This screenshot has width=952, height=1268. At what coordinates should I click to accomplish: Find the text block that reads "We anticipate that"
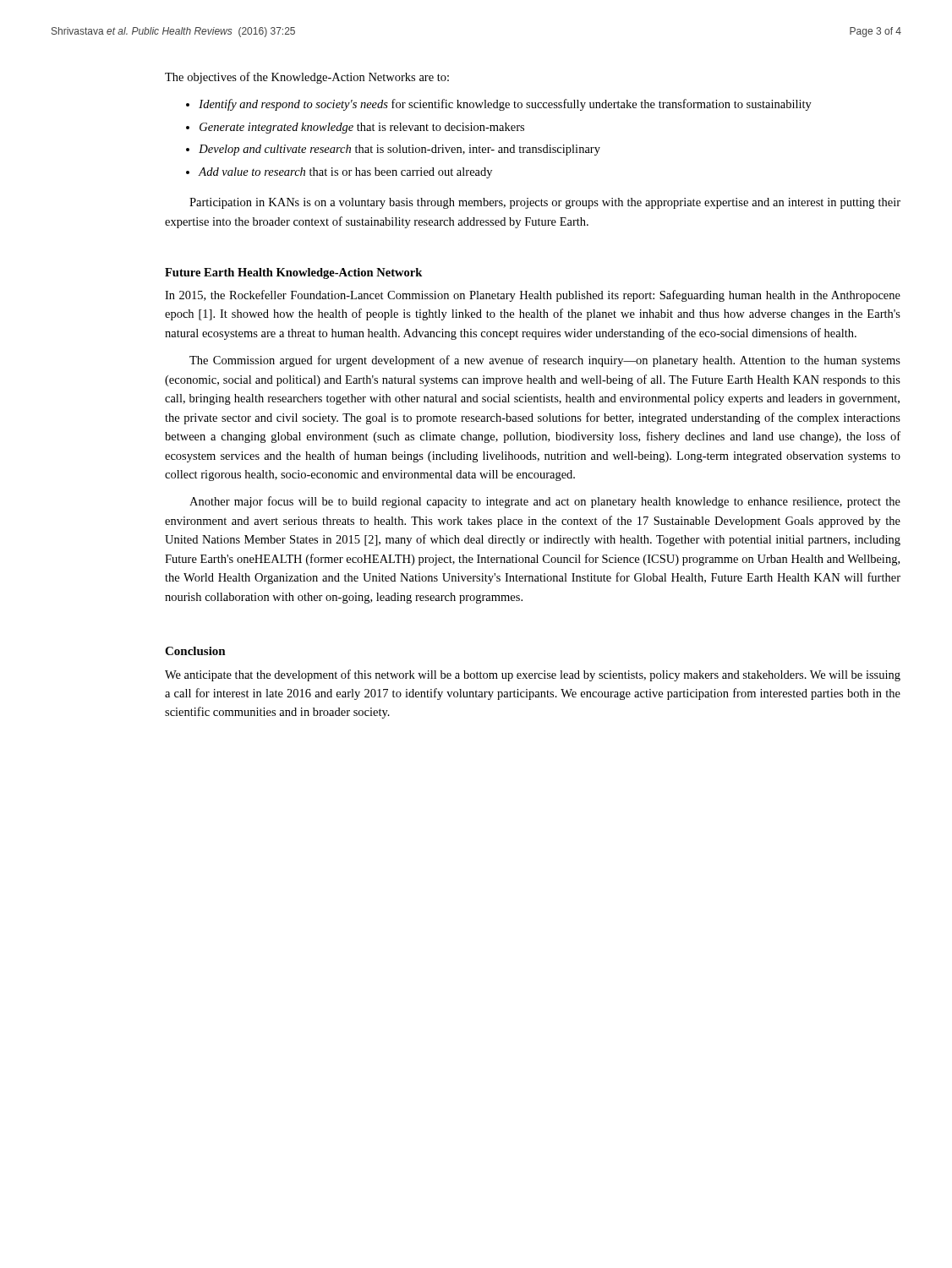click(533, 693)
